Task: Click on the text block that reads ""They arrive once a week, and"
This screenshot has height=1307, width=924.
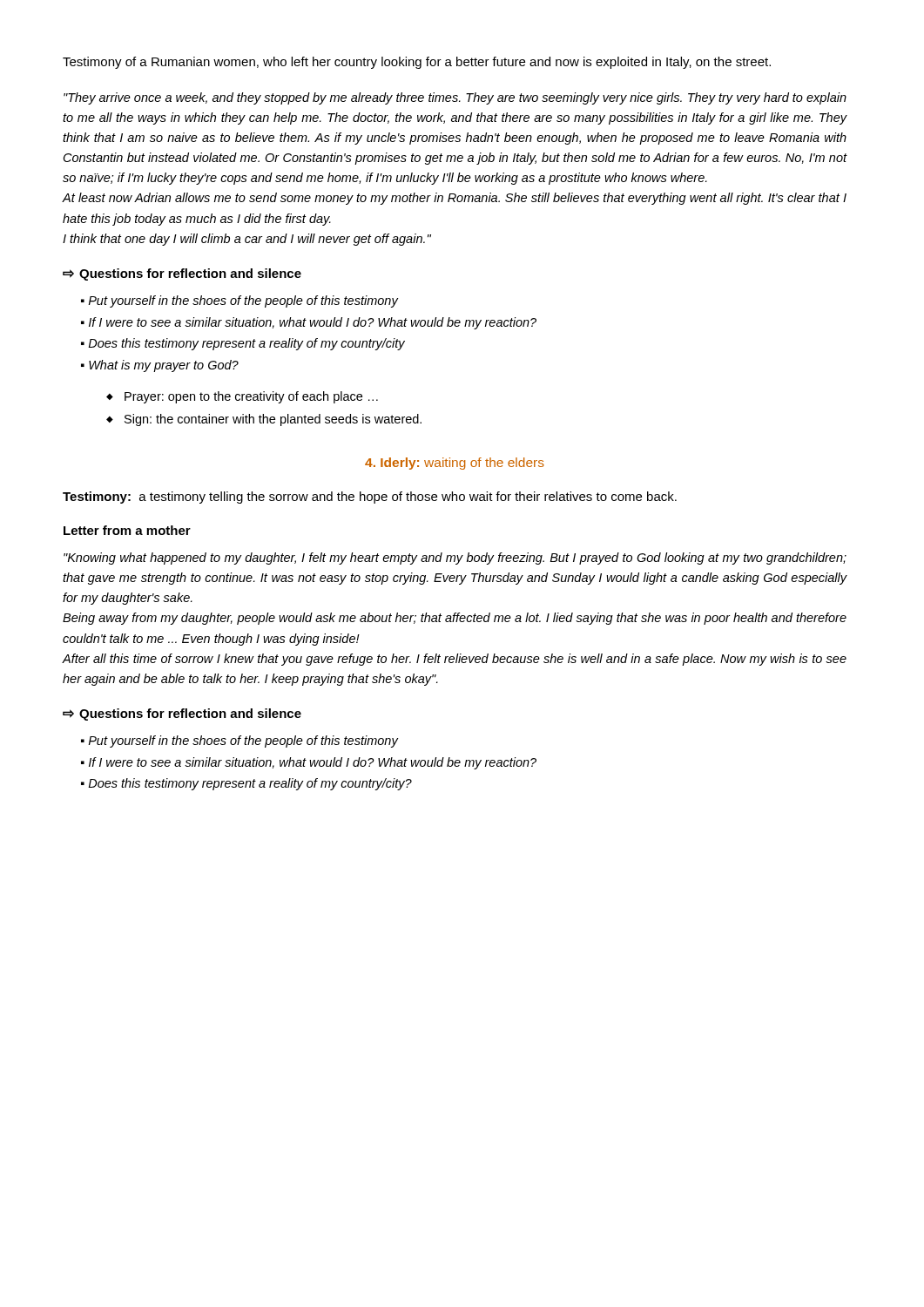Action: pos(455,168)
